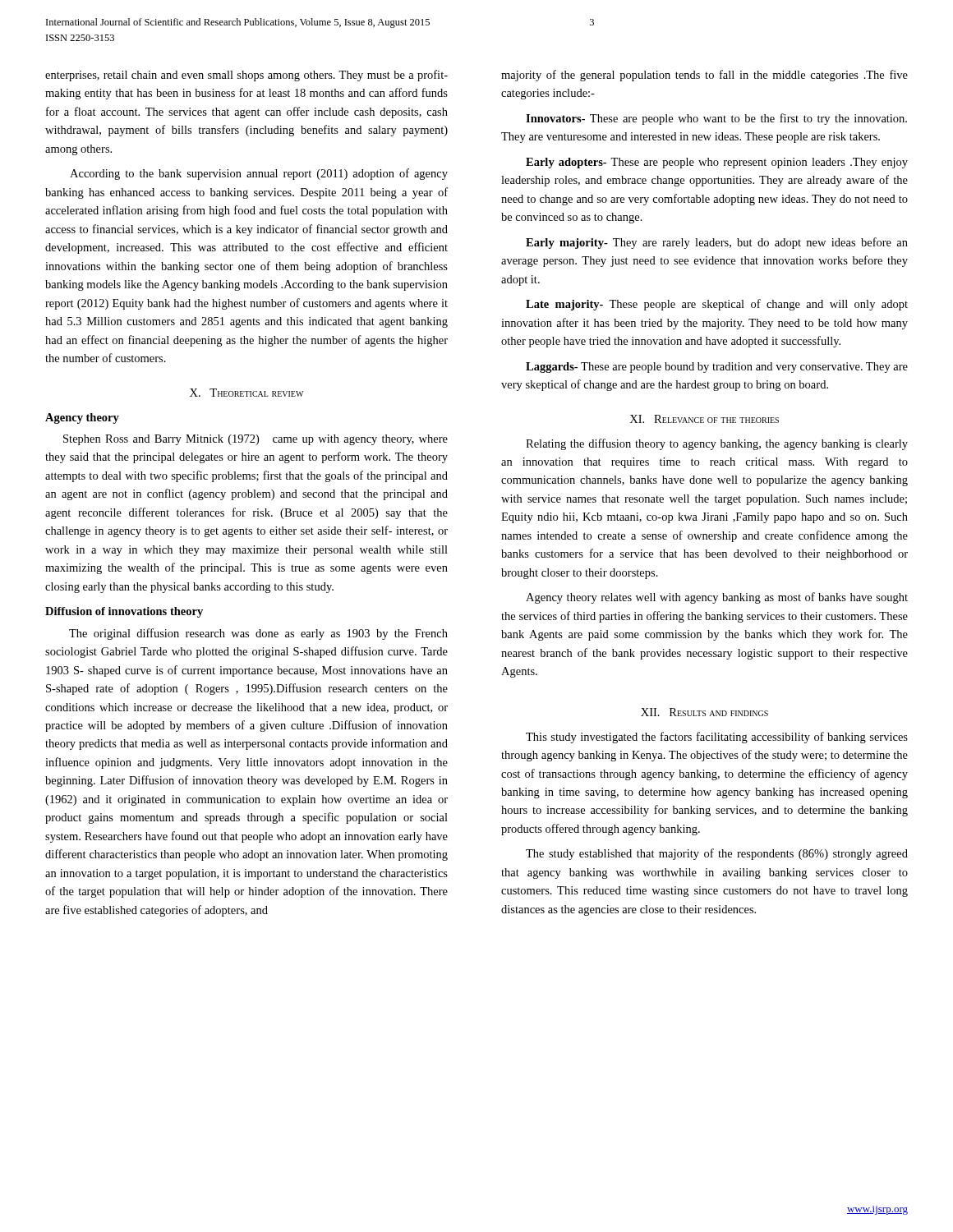Click on the region starting "enterprises, retail chain and even small shops"
953x1232 pixels.
[246, 112]
